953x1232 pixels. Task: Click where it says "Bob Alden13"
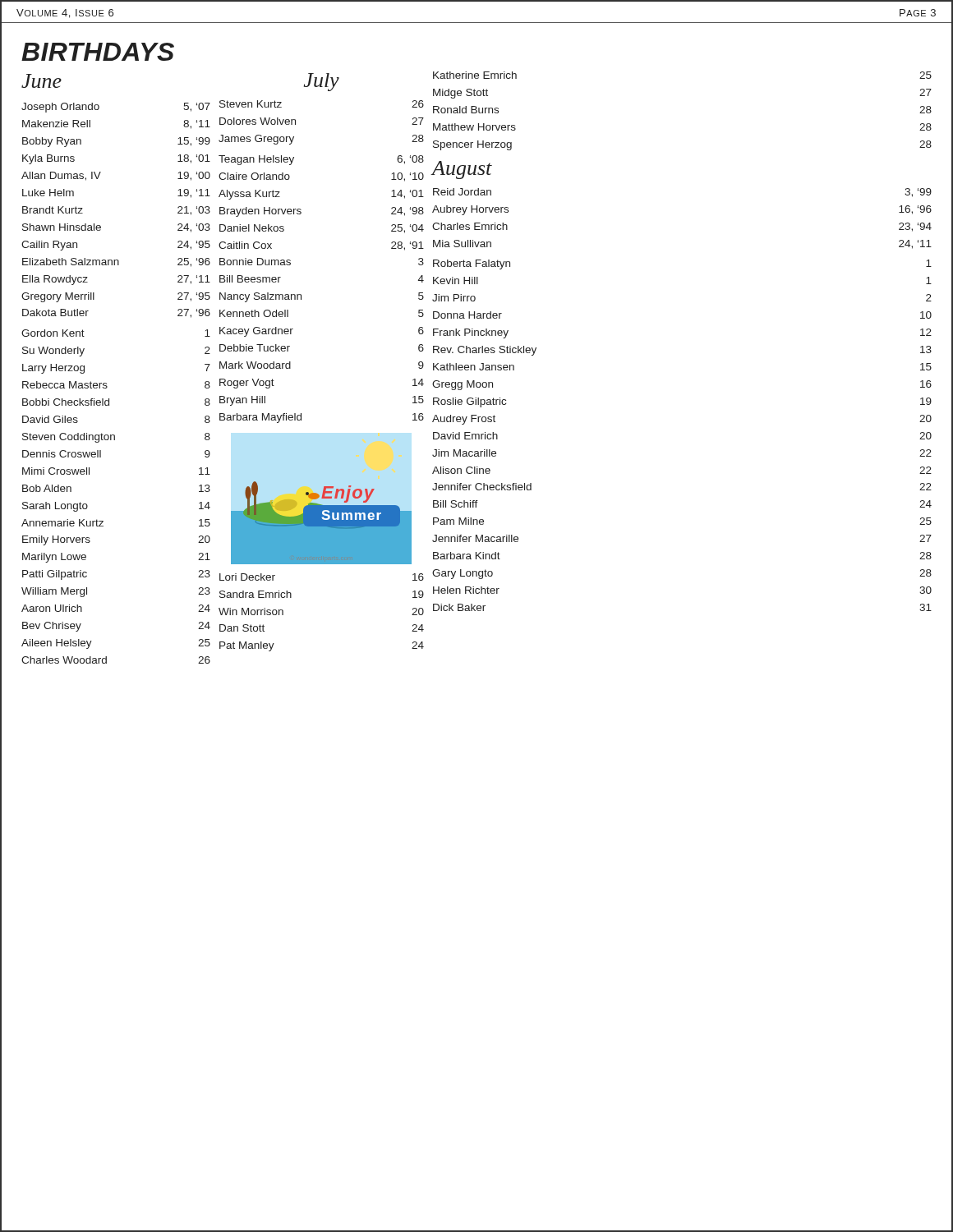pyautogui.click(x=47, y=489)
